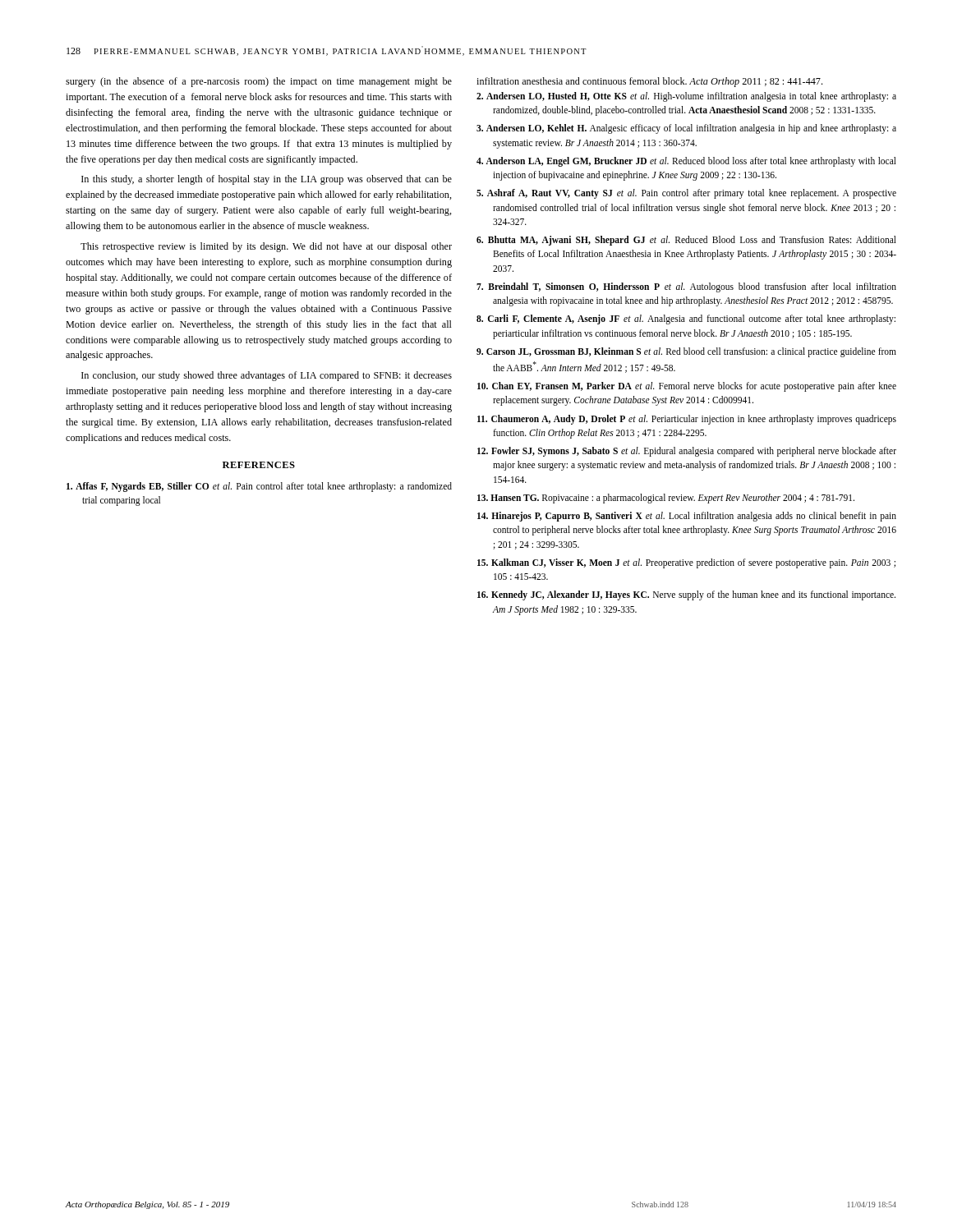
Task: Locate the list item with the text "5. Ashraf A, Raut VV, Canty SJ"
Action: [x=686, y=207]
